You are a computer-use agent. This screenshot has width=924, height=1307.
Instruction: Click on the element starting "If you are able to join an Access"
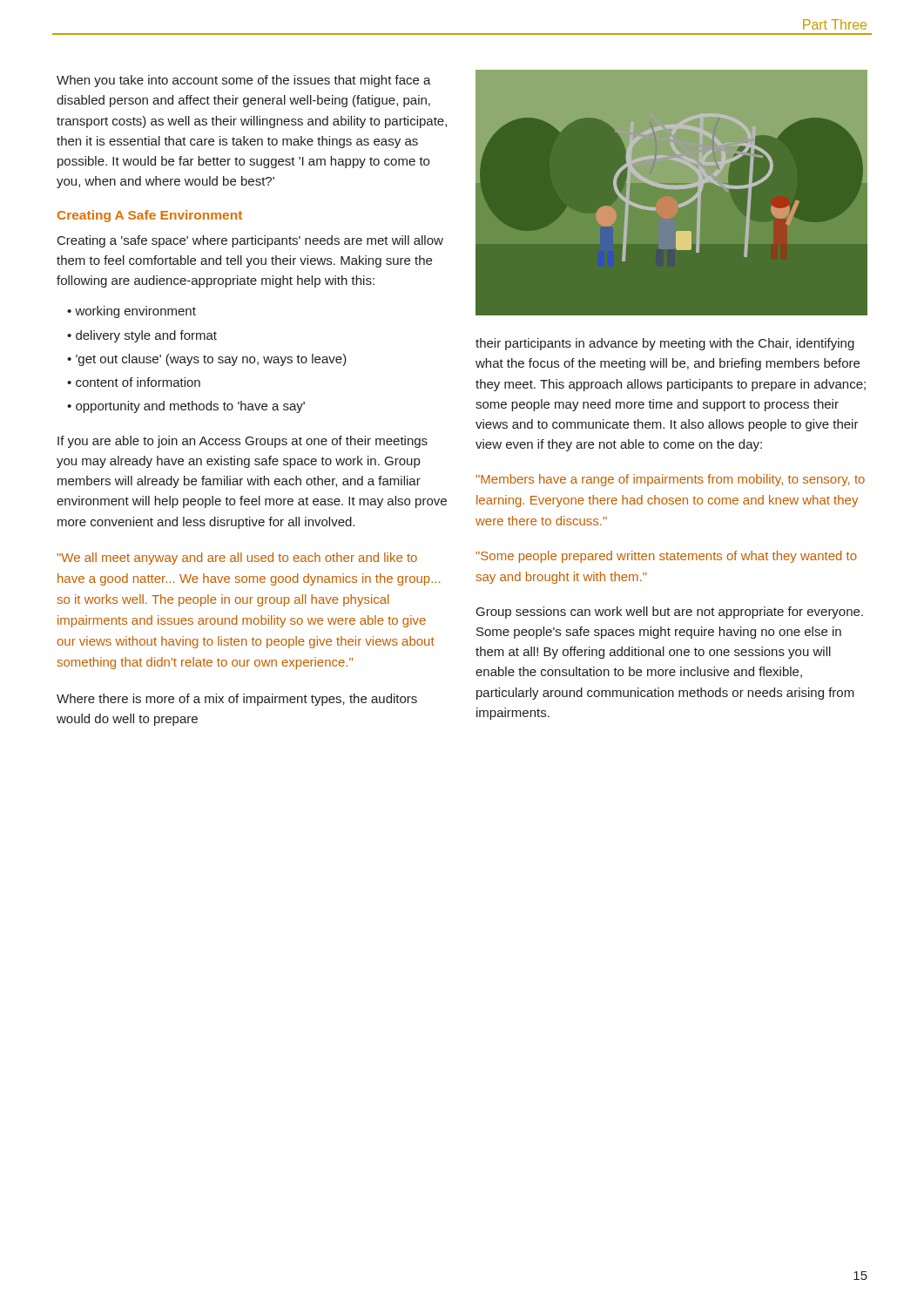pyautogui.click(x=253, y=481)
